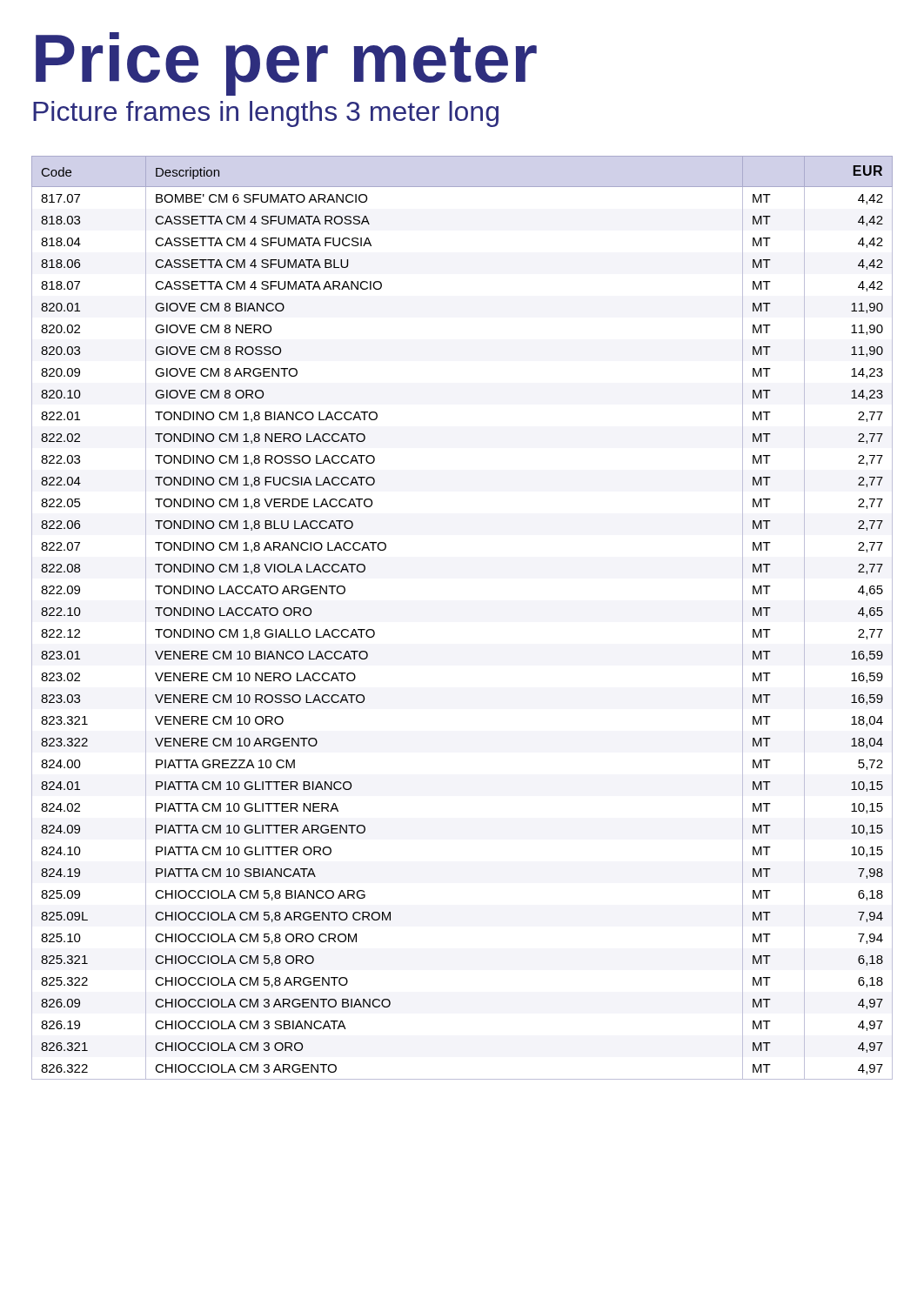Point to the passage starting "Picture frames in lengths 3 meter long"

(462, 112)
